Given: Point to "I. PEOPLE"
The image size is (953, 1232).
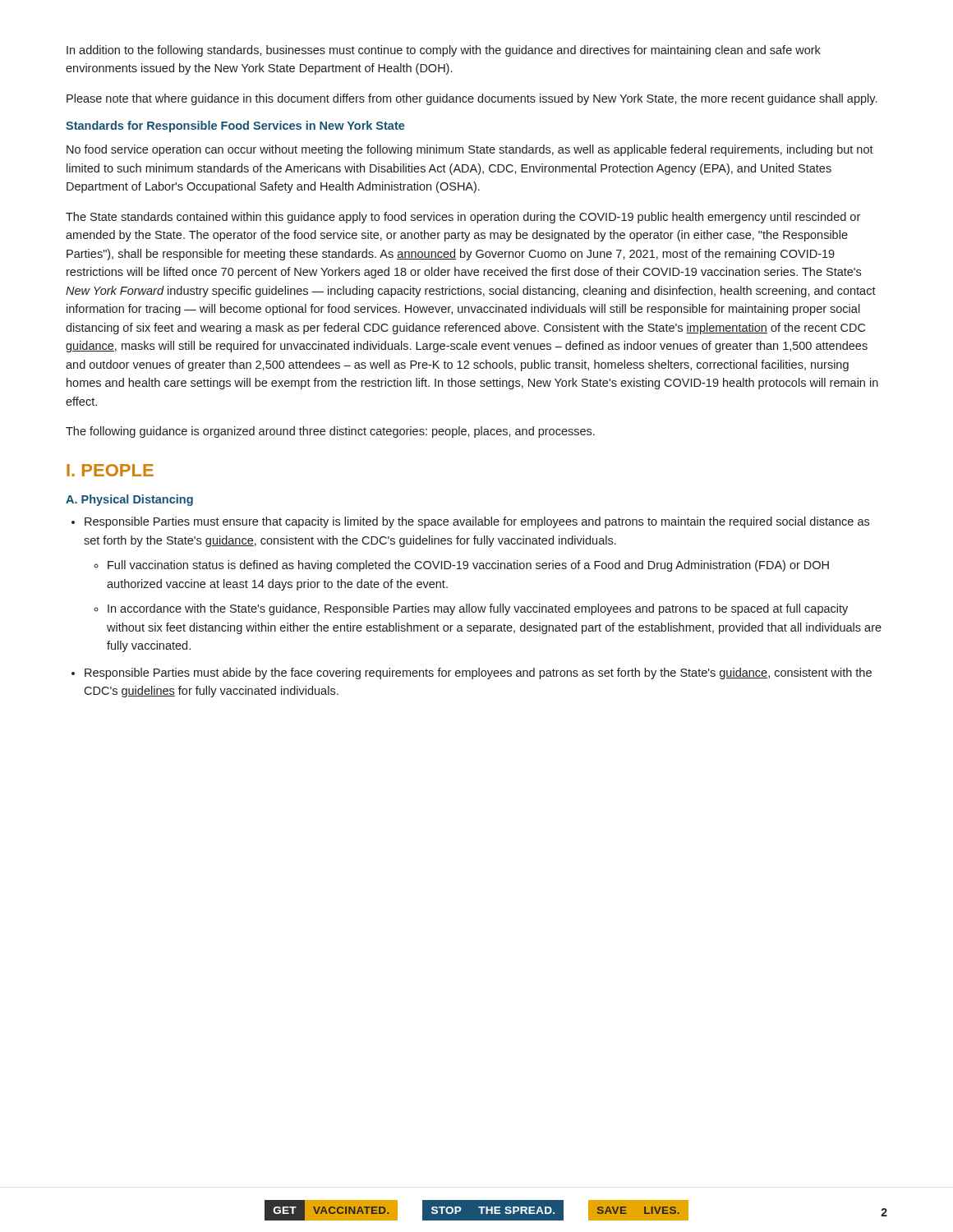Looking at the screenshot, I should coord(110,471).
